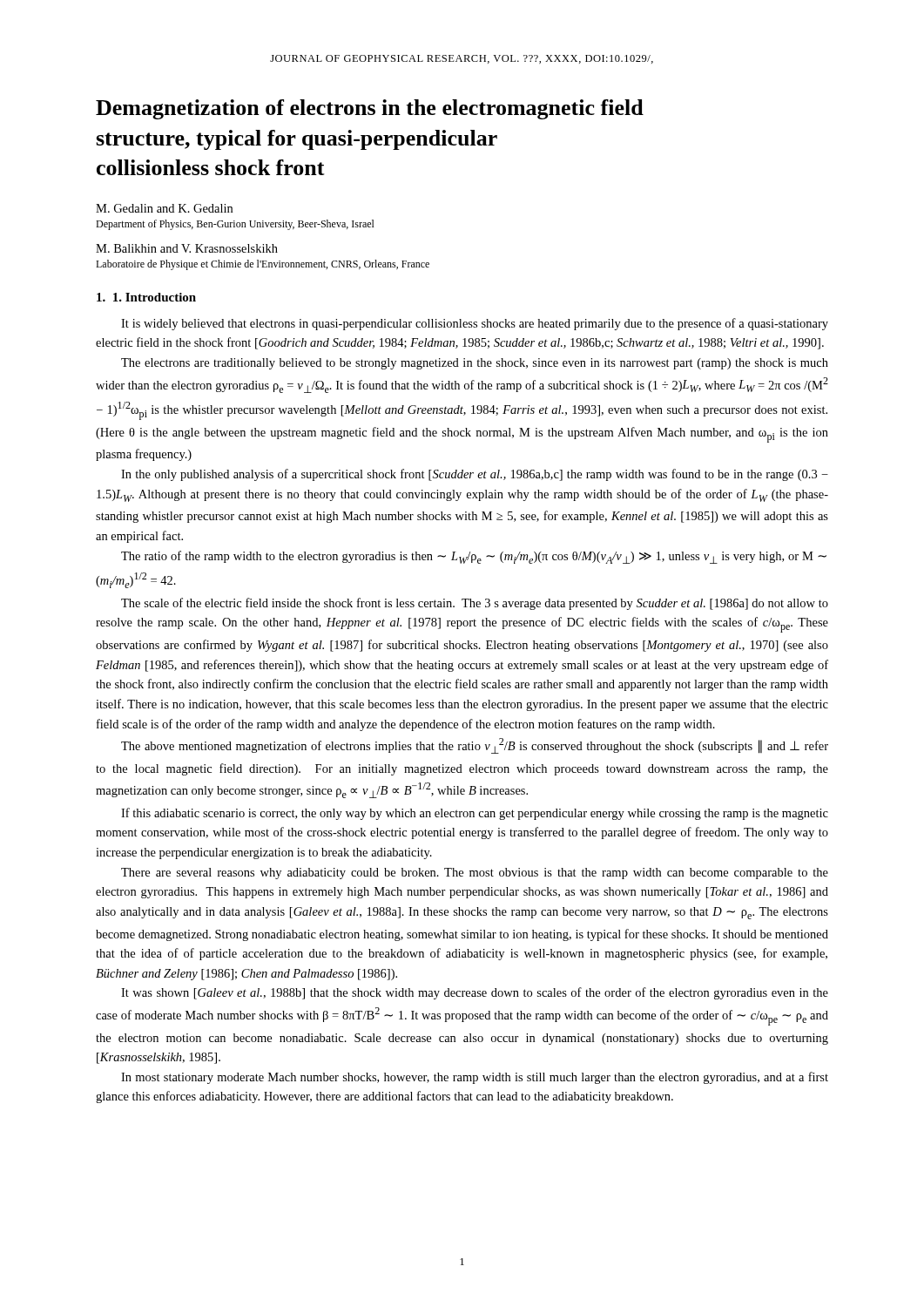Navigate to the text block starting "It is widely believed that electrons"
The height and width of the screenshot is (1307, 924).
(462, 333)
